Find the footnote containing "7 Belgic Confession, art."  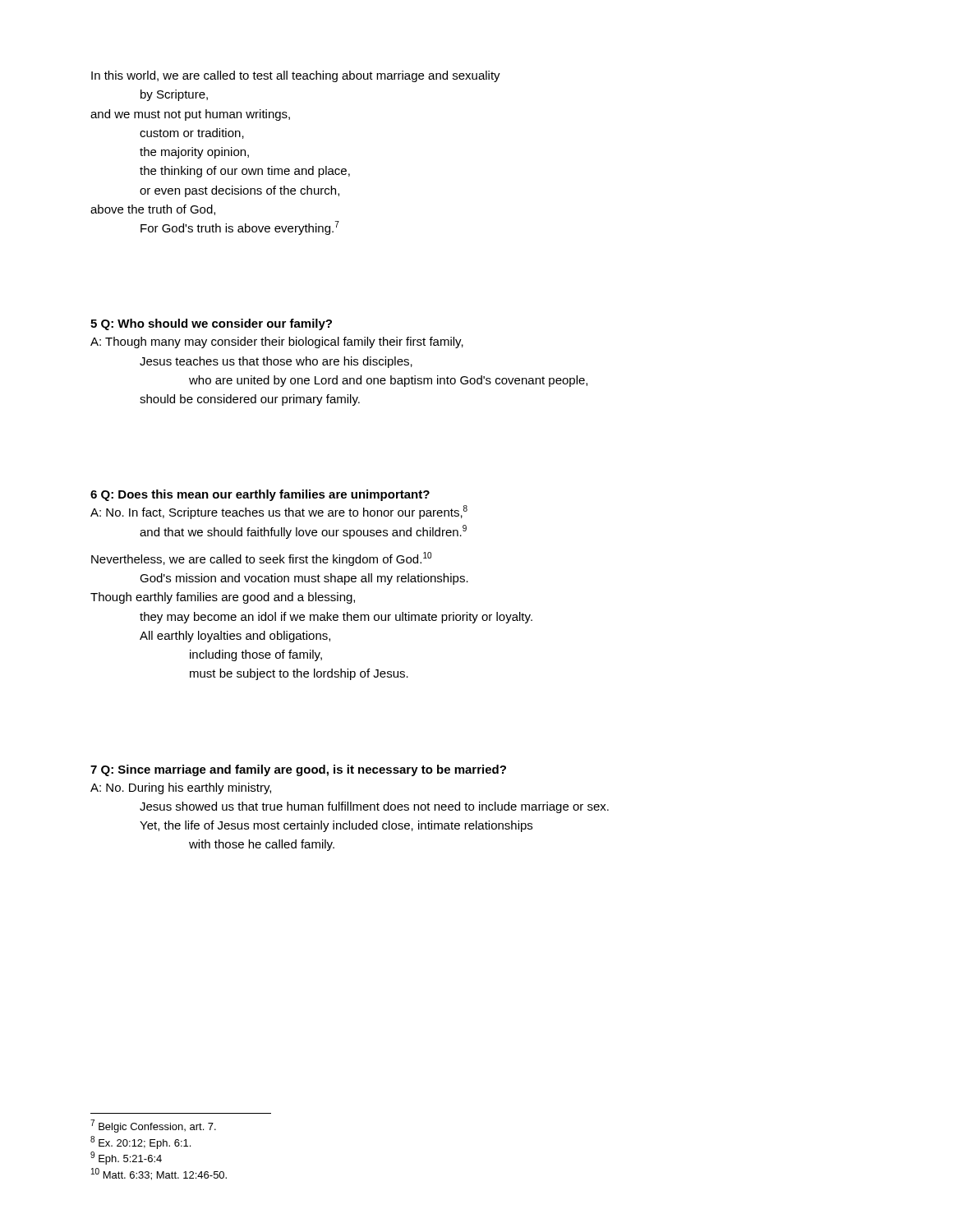coord(153,1126)
